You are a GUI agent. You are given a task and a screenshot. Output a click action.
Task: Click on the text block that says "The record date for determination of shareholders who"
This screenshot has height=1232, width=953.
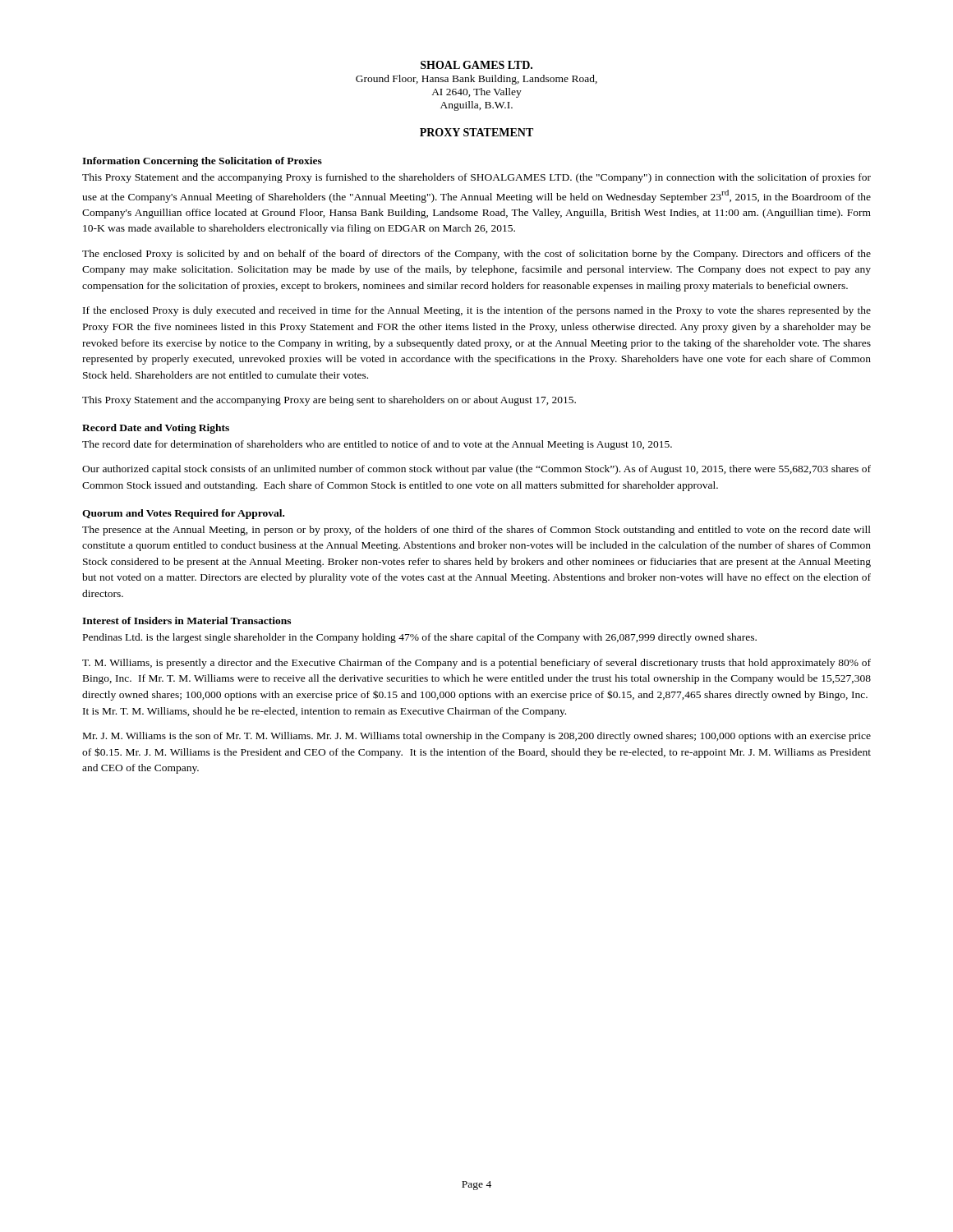(x=377, y=444)
